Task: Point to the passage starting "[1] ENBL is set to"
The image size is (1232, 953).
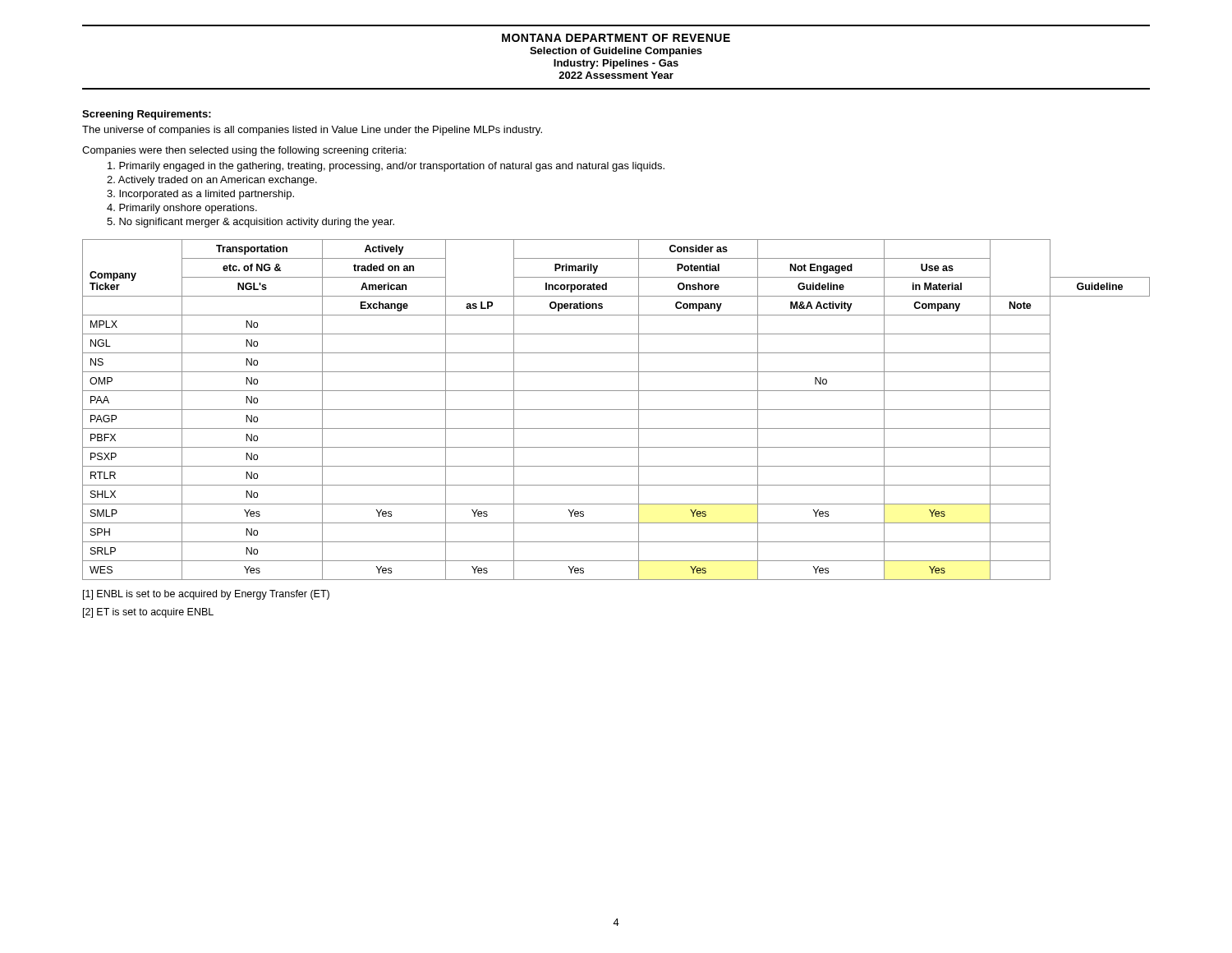Action: pos(206,594)
